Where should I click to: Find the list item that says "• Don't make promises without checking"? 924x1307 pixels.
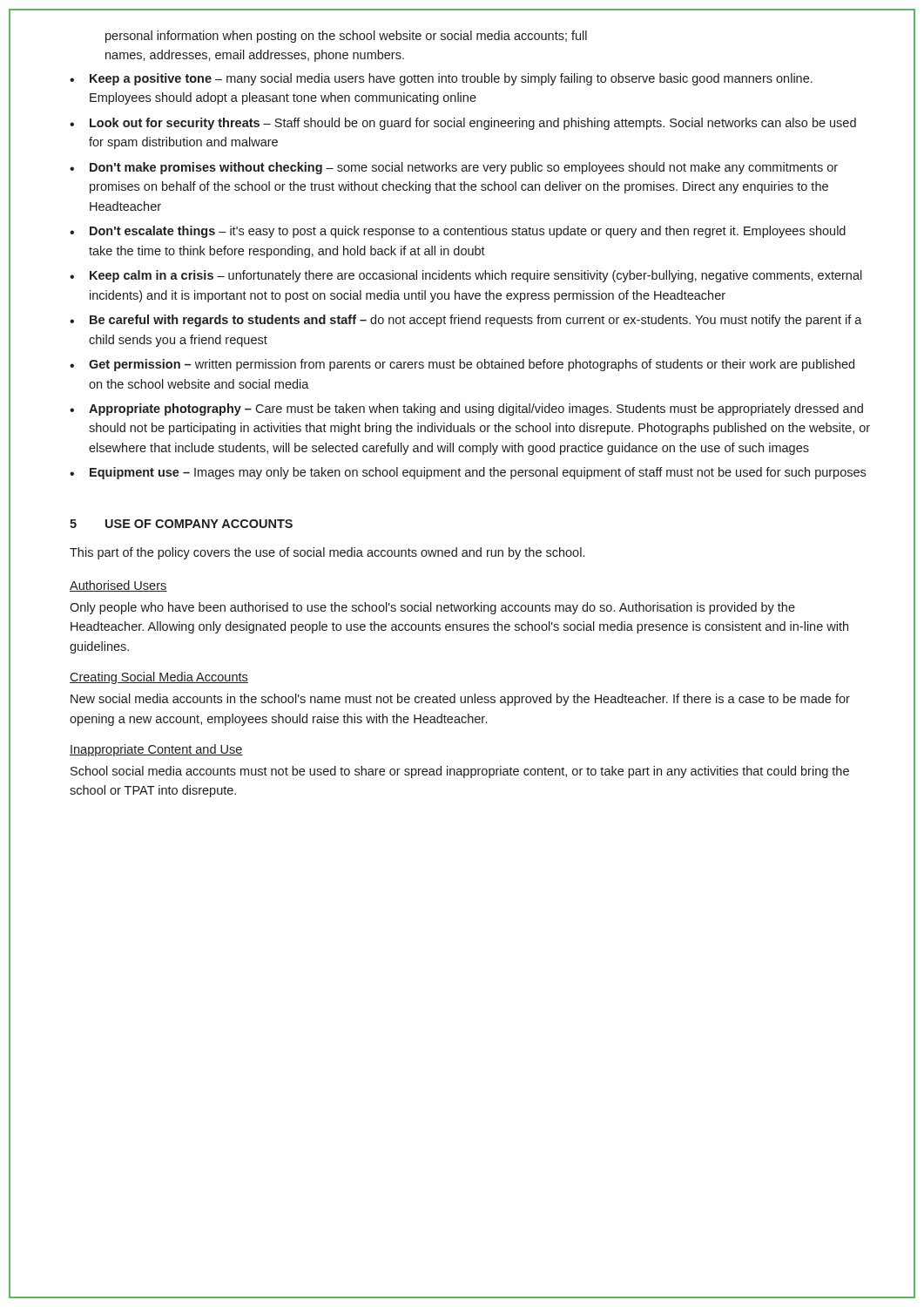tap(471, 187)
